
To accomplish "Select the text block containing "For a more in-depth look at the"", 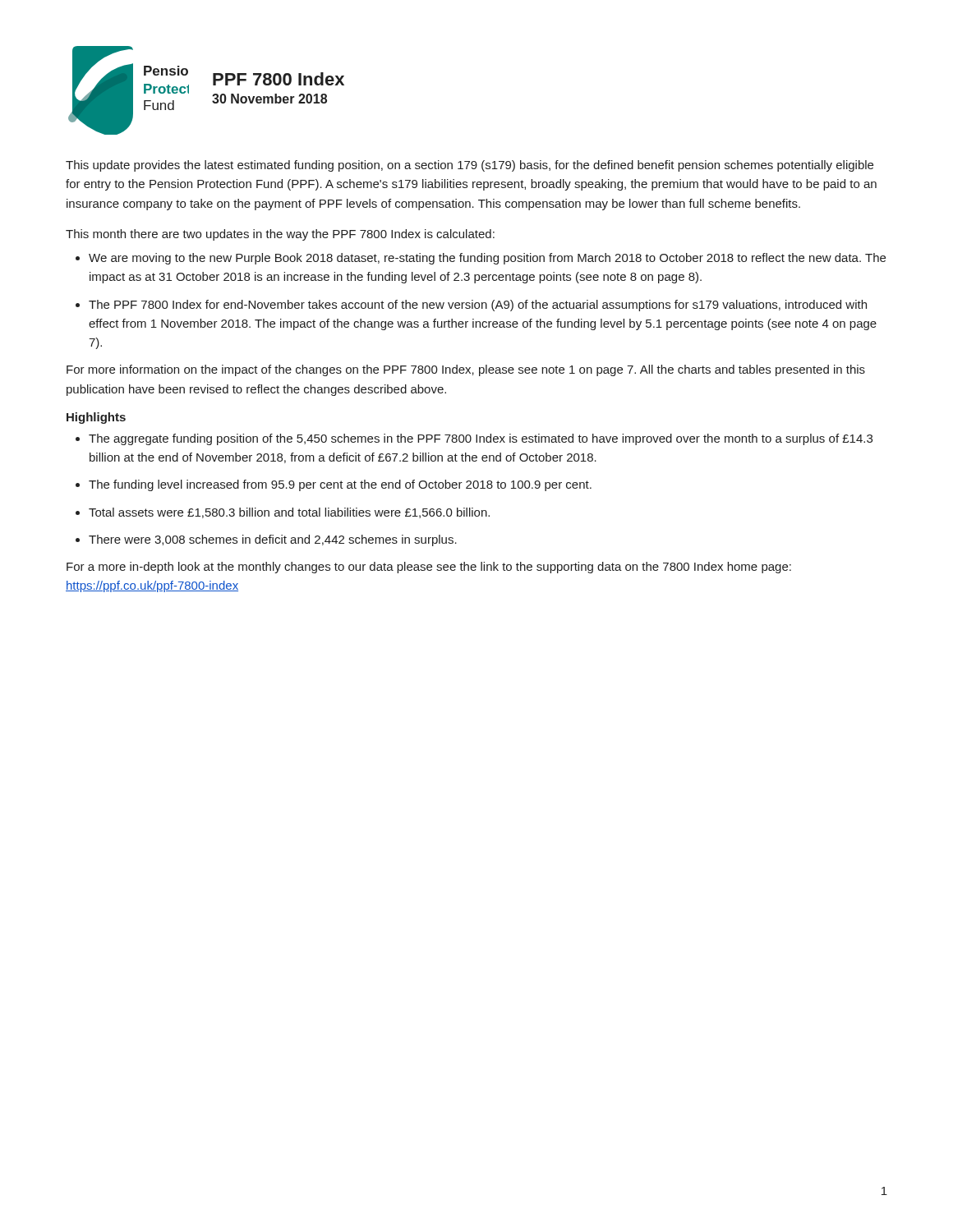I will (429, 576).
